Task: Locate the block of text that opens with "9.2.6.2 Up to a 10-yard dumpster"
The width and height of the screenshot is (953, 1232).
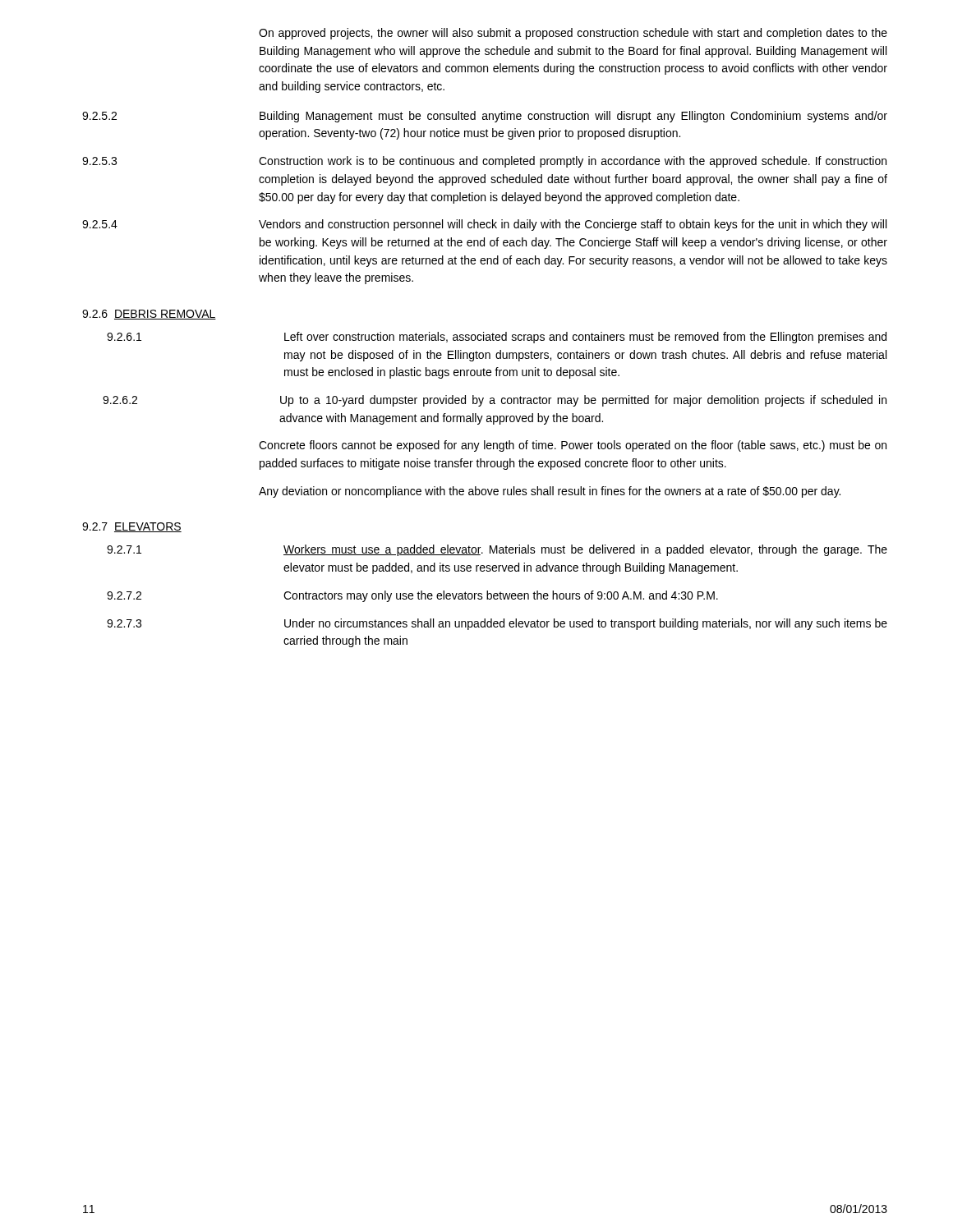Action: pos(485,410)
